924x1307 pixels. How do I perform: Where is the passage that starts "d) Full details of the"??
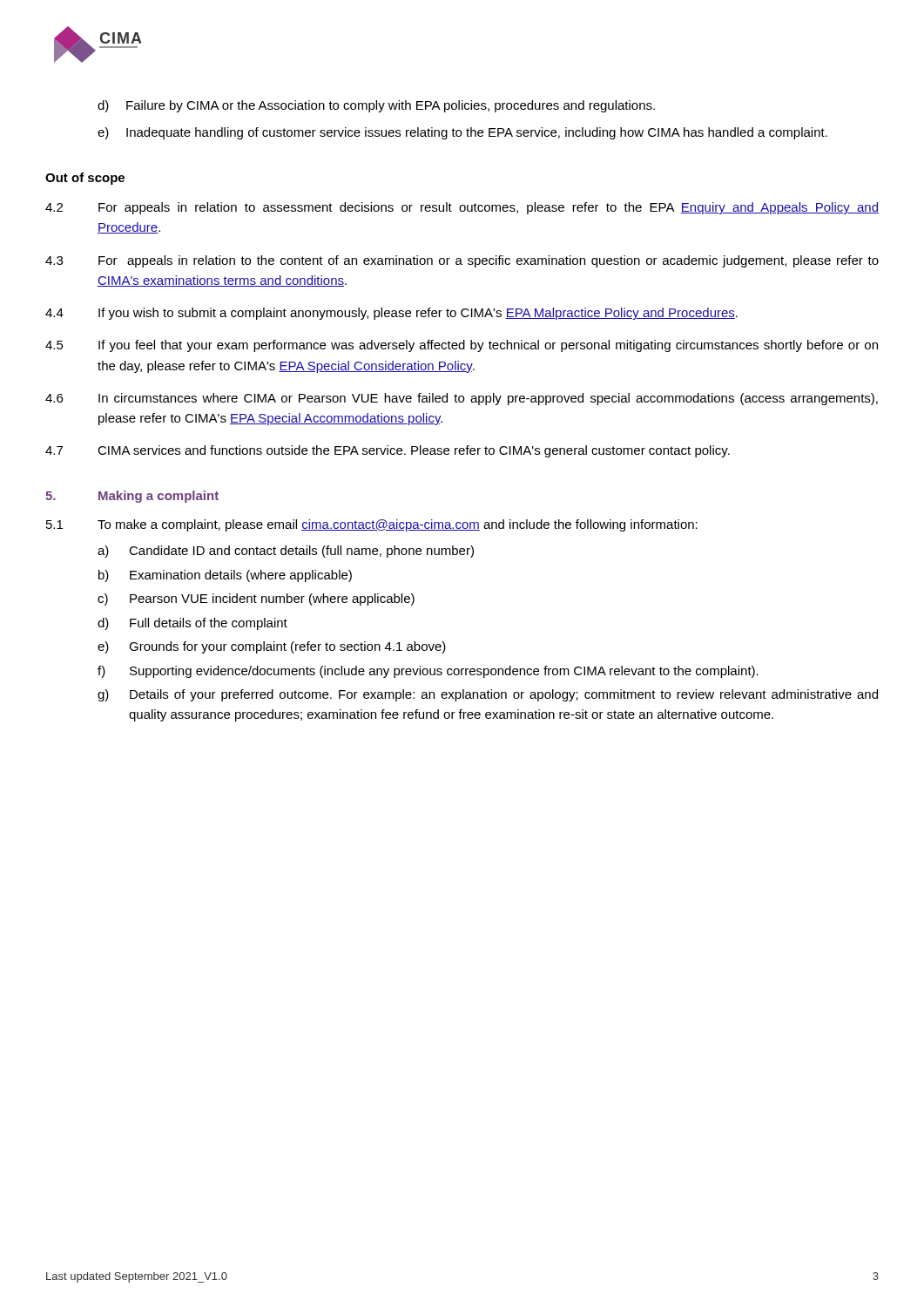(192, 624)
